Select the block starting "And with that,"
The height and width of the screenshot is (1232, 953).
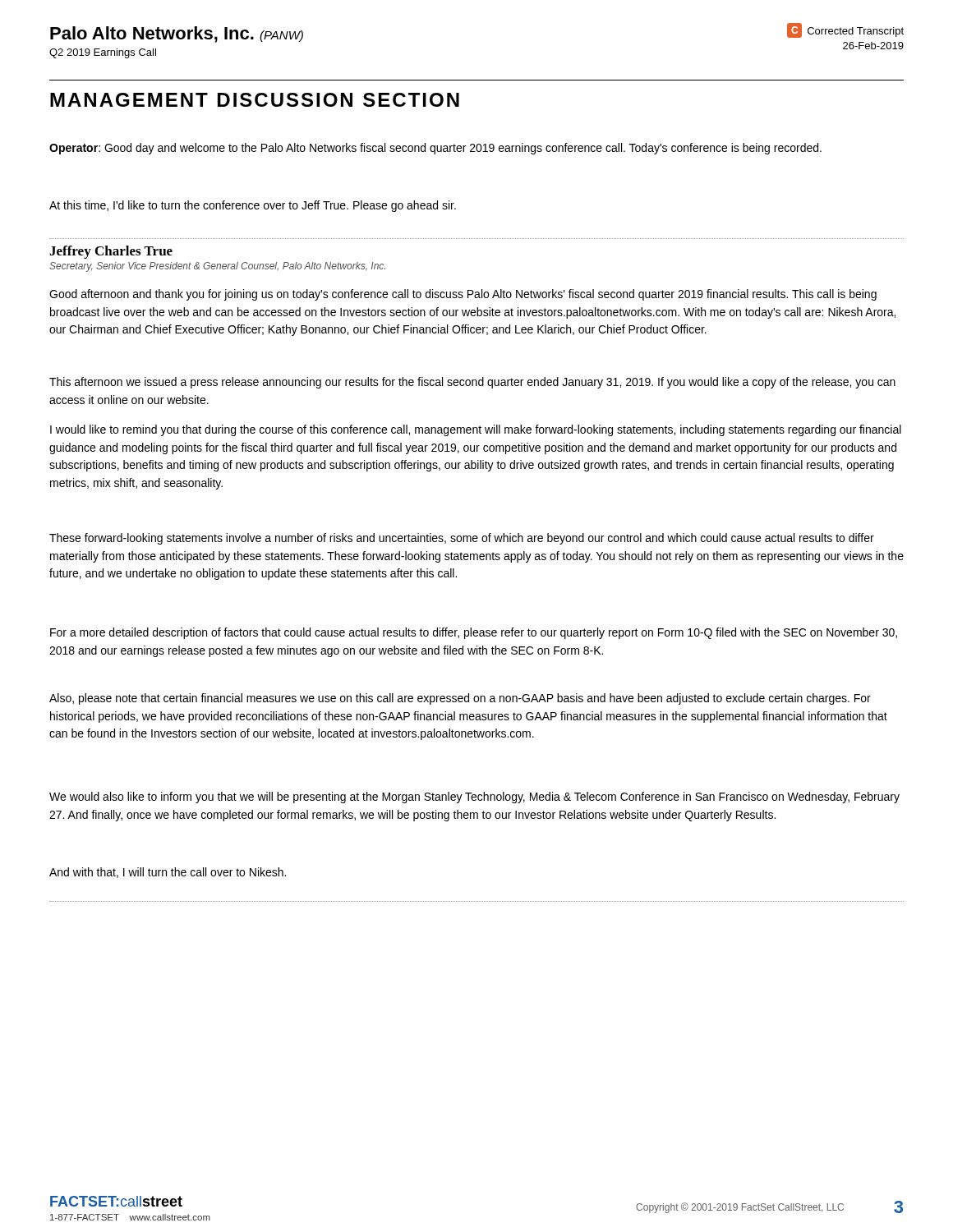point(168,872)
